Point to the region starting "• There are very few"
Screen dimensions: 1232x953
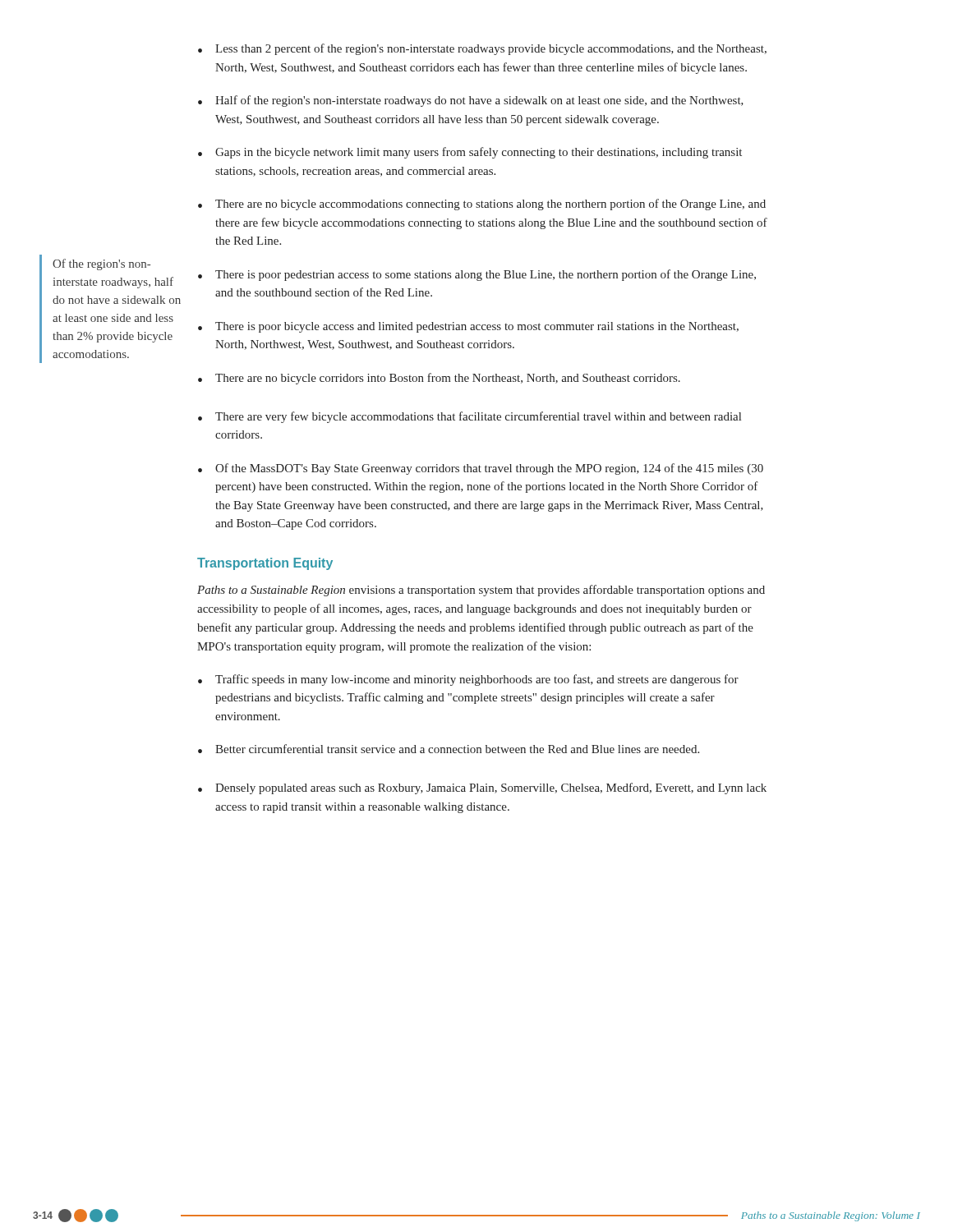(x=485, y=425)
